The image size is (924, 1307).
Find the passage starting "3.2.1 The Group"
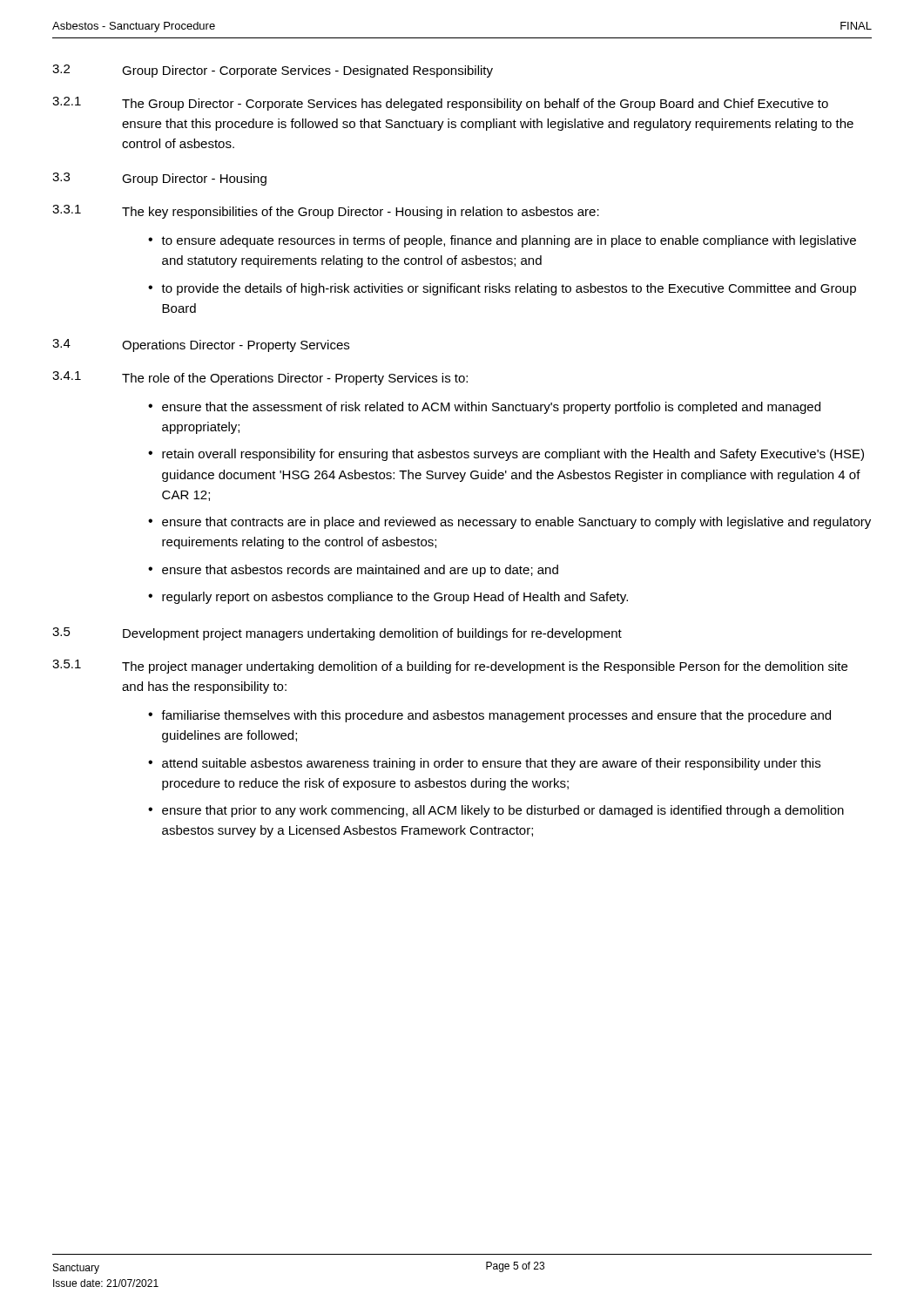(x=462, y=123)
